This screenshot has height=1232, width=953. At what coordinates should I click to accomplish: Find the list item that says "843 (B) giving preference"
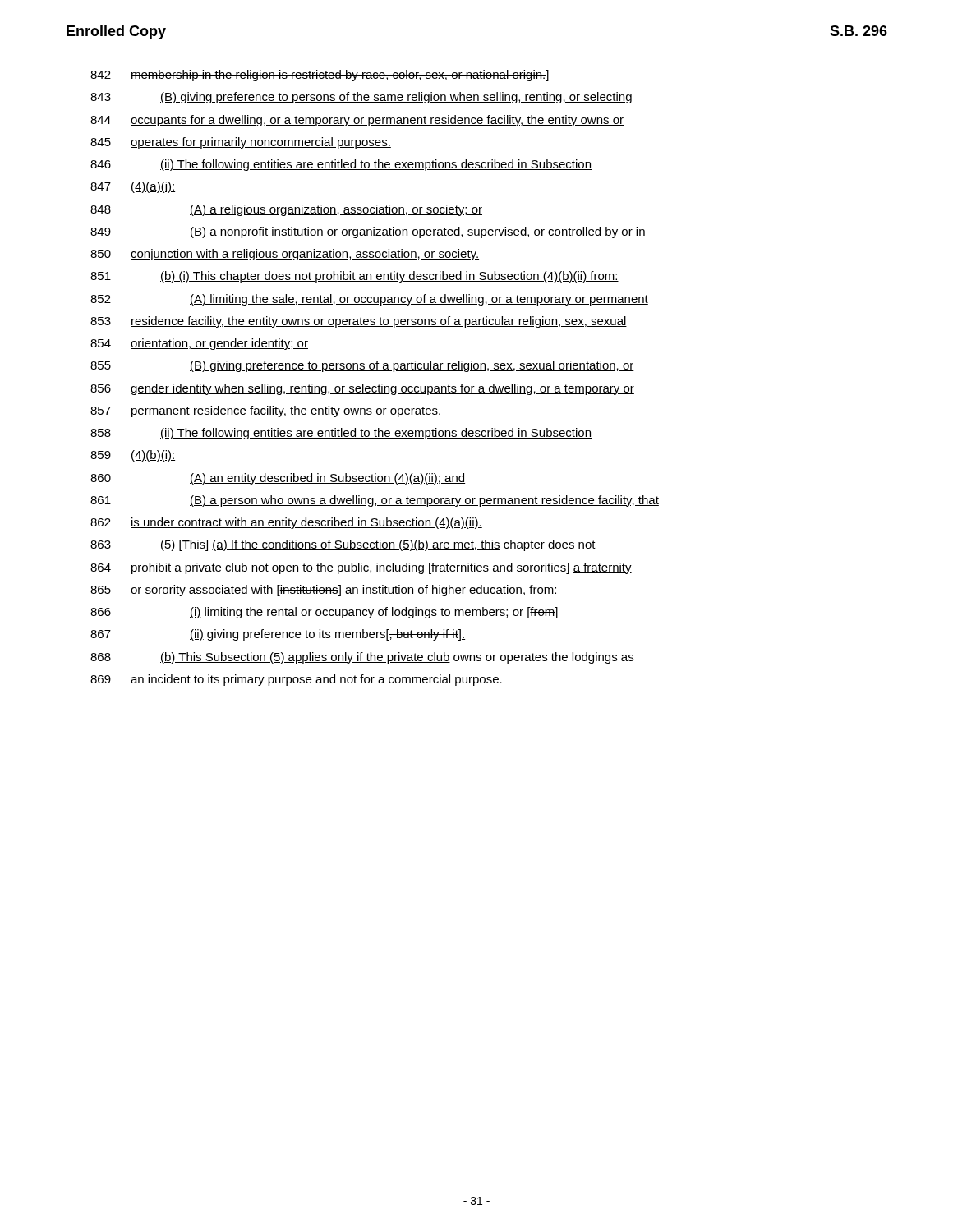(x=476, y=97)
